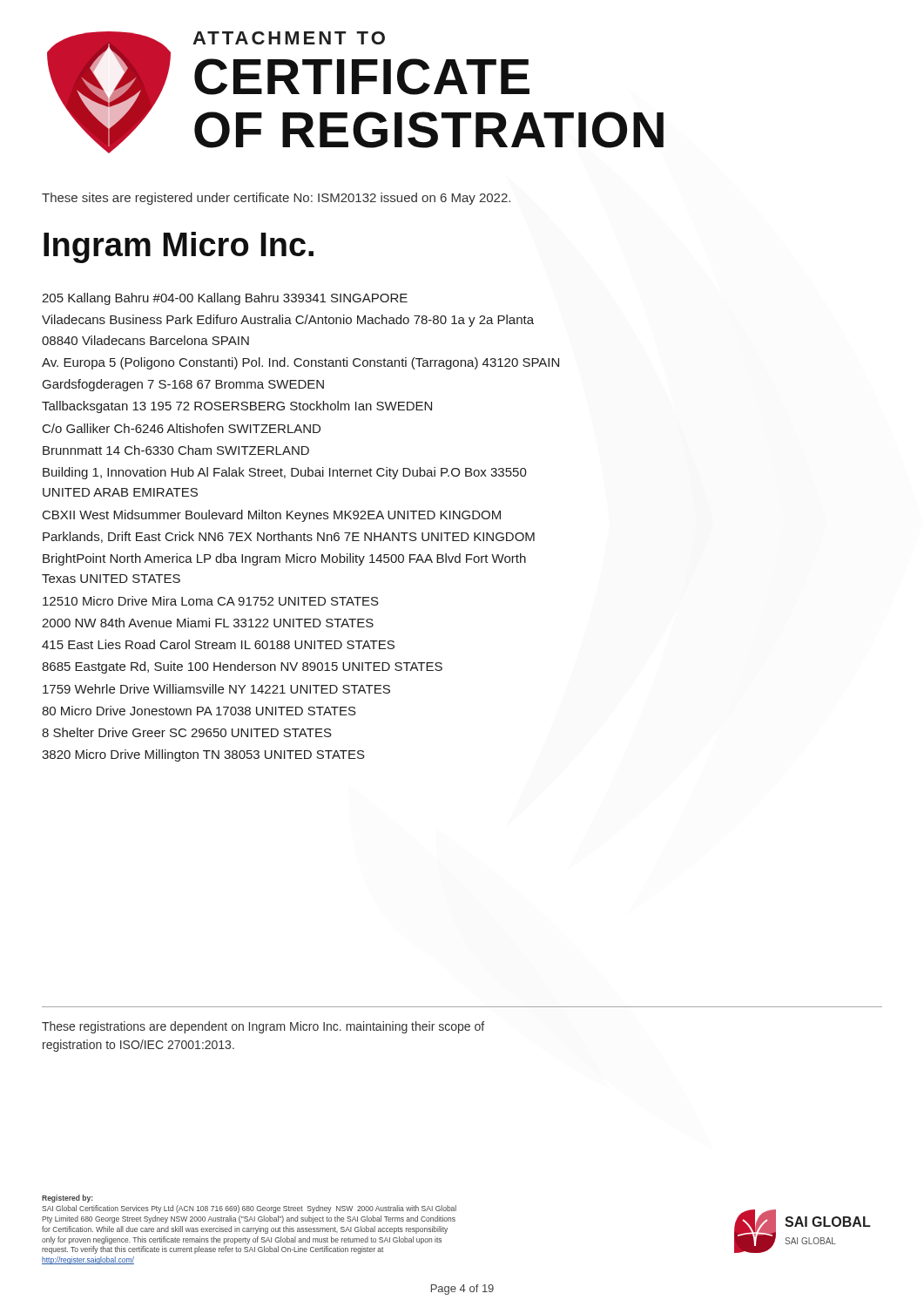Select the text block that says "Parklands, Drift East Crick"
924x1307 pixels.
[462, 536]
